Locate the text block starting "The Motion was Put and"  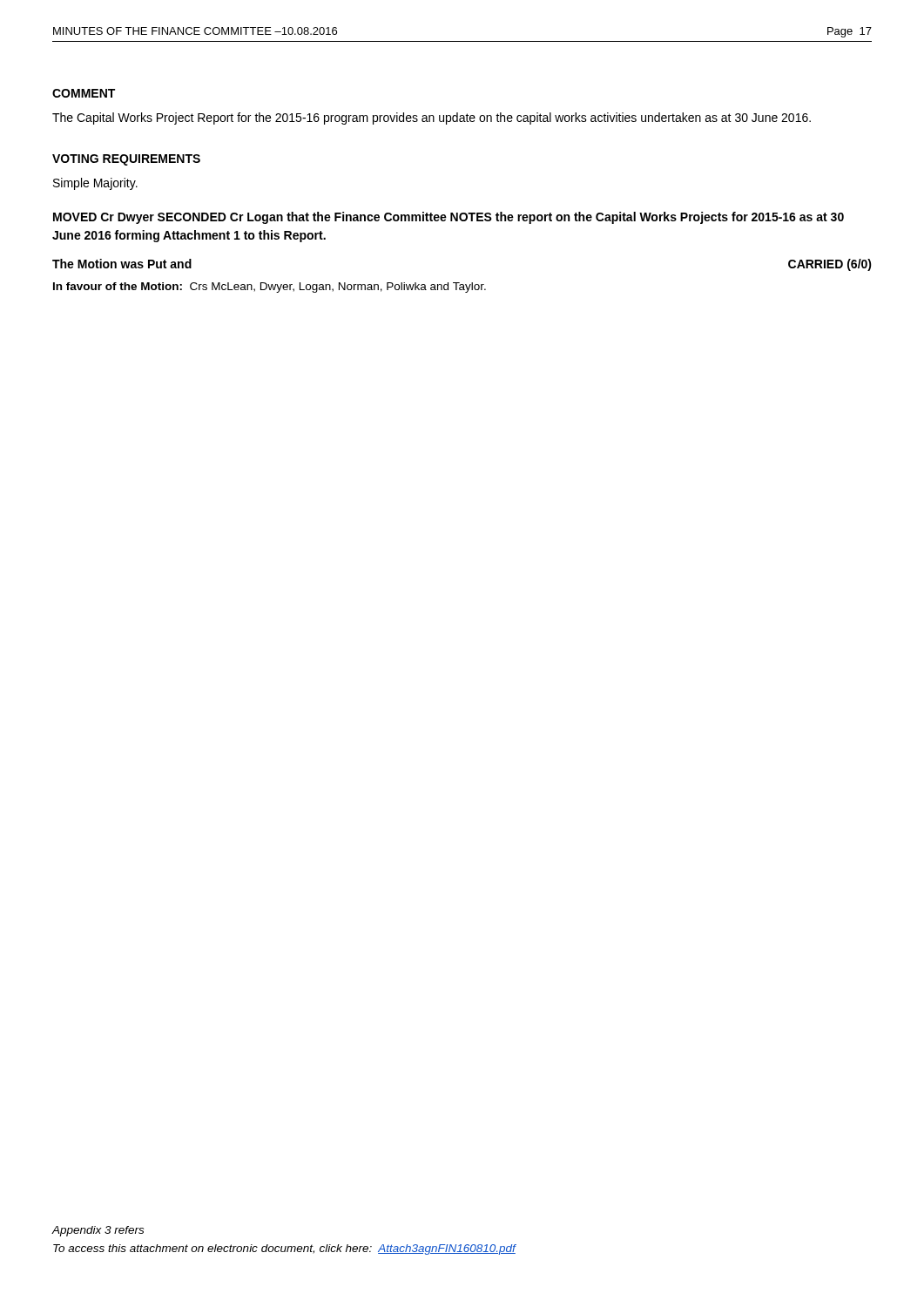pos(122,264)
